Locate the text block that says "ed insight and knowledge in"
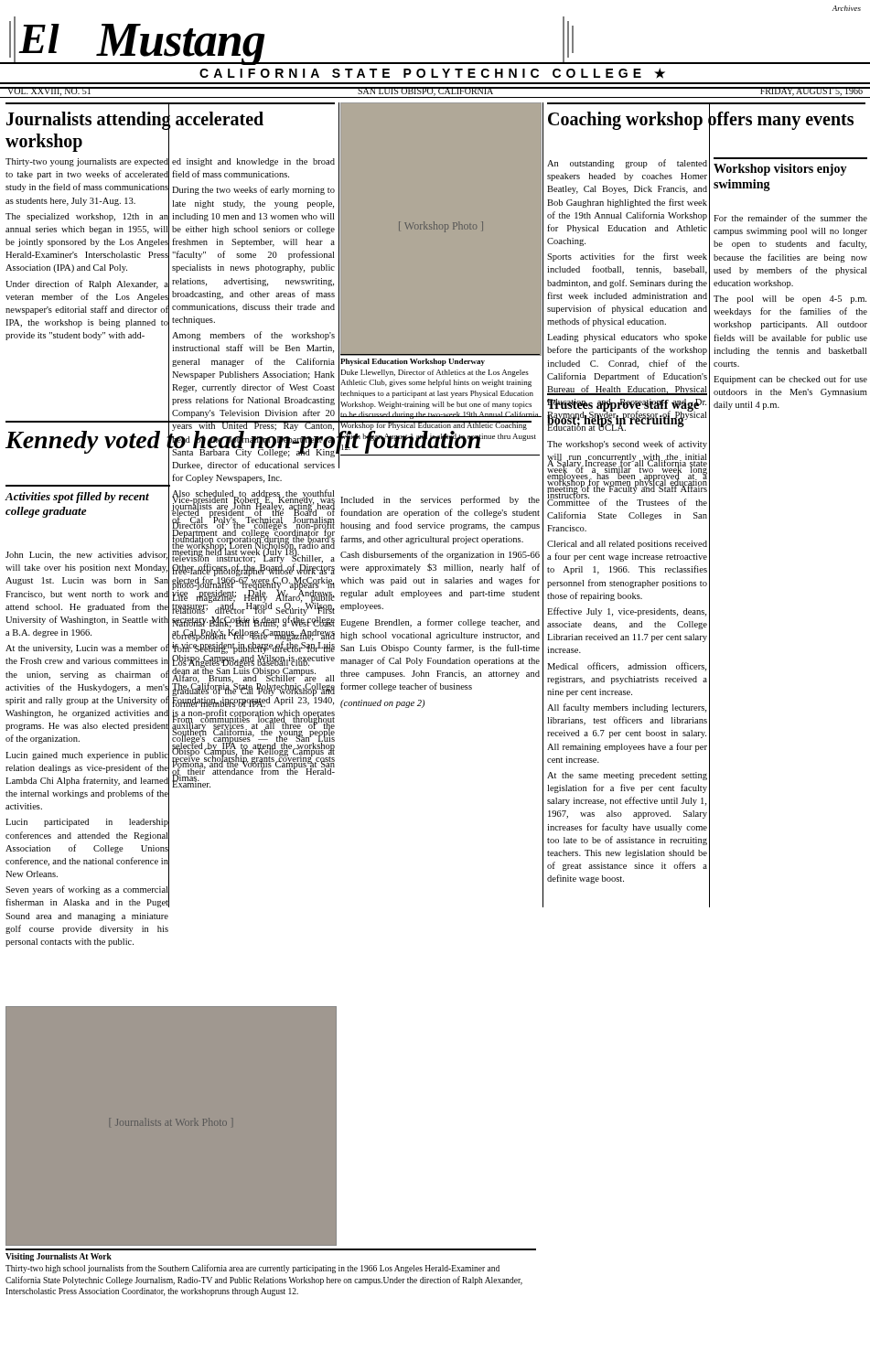870x1372 pixels. tap(253, 473)
